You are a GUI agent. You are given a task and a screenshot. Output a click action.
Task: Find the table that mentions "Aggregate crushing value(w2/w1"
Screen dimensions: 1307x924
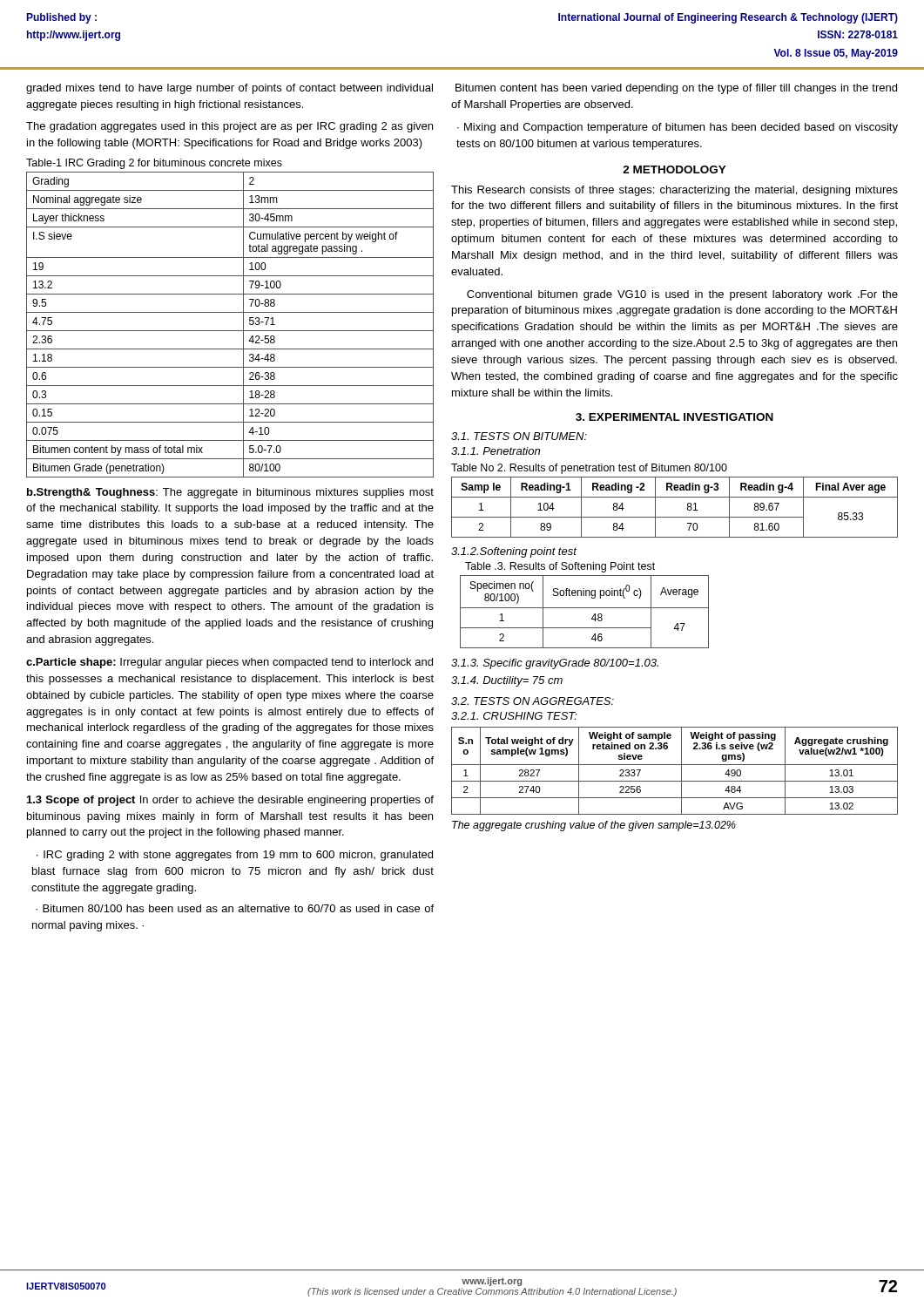point(674,771)
